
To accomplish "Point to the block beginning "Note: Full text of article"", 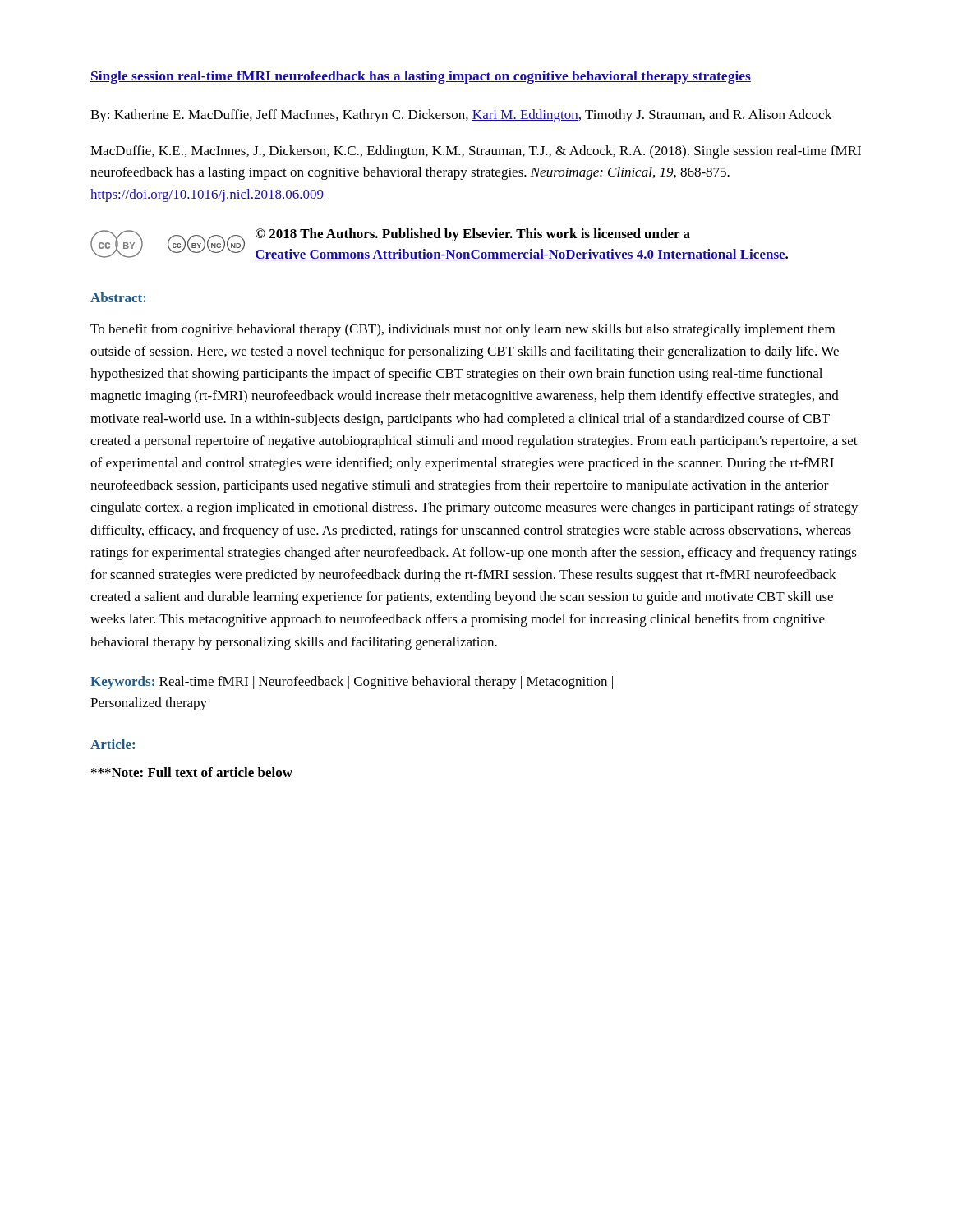I will click(x=191, y=773).
